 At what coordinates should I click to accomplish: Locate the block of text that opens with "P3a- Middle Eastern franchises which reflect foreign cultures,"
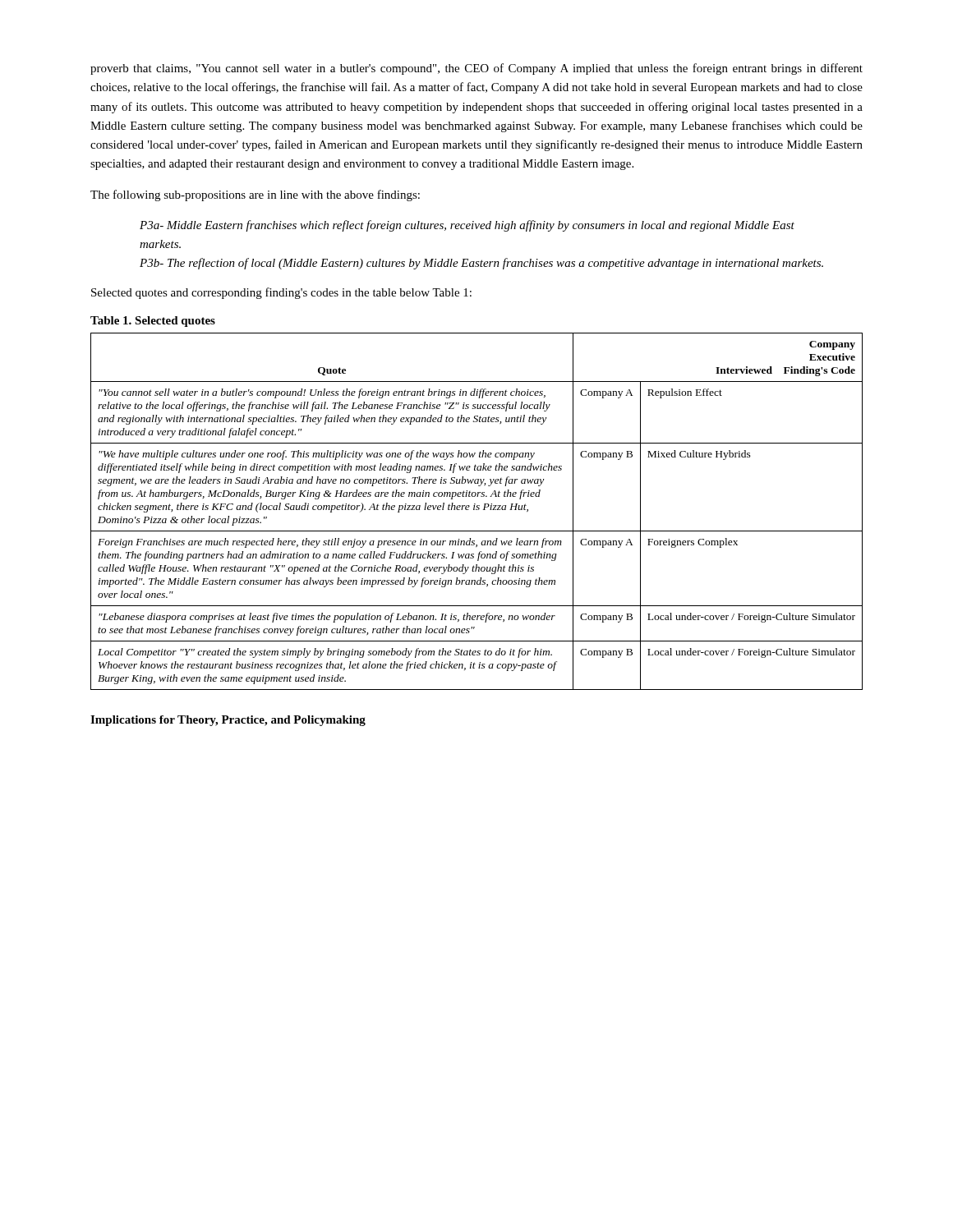click(x=467, y=226)
